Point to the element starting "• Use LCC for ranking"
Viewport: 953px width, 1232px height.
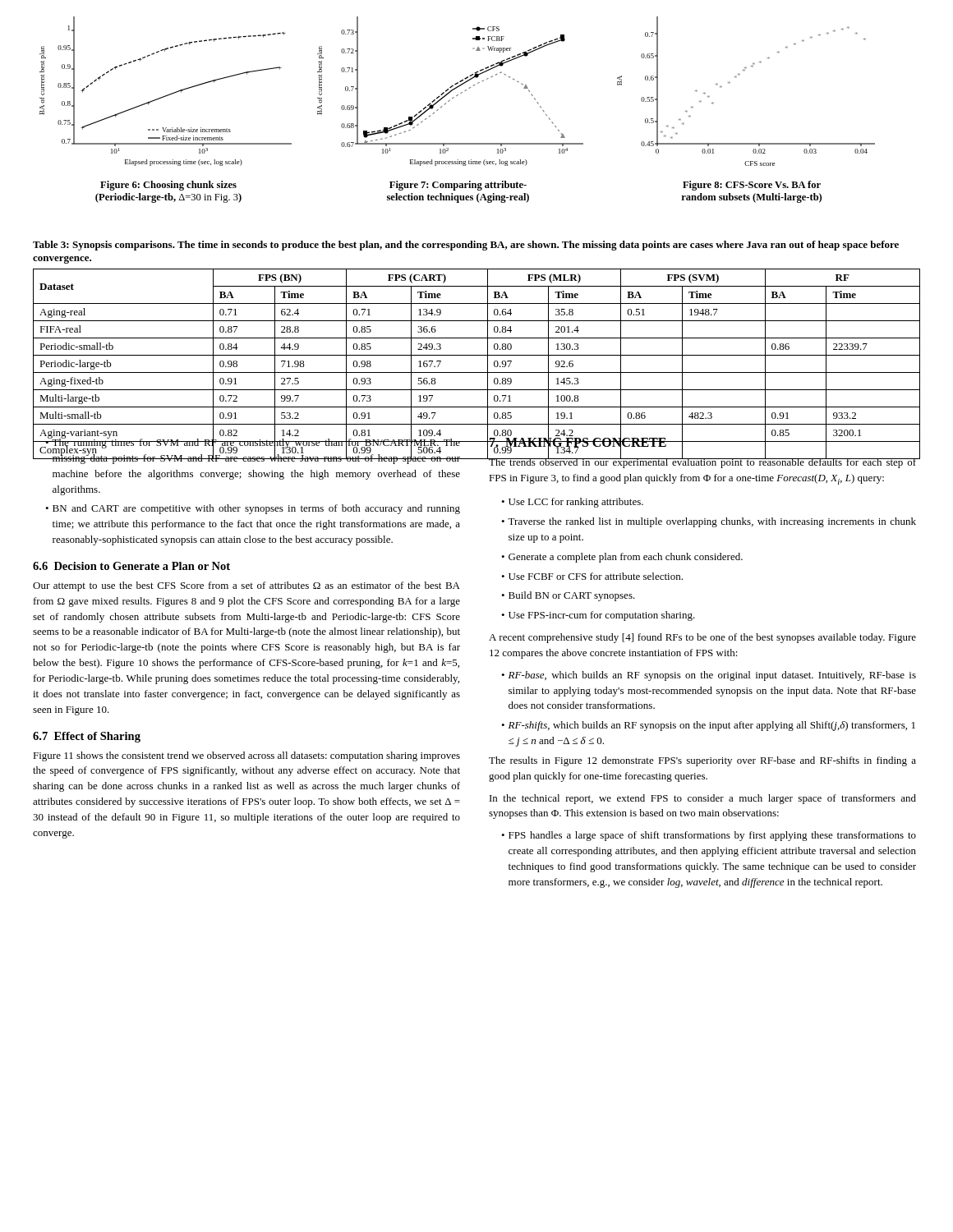[x=572, y=502]
